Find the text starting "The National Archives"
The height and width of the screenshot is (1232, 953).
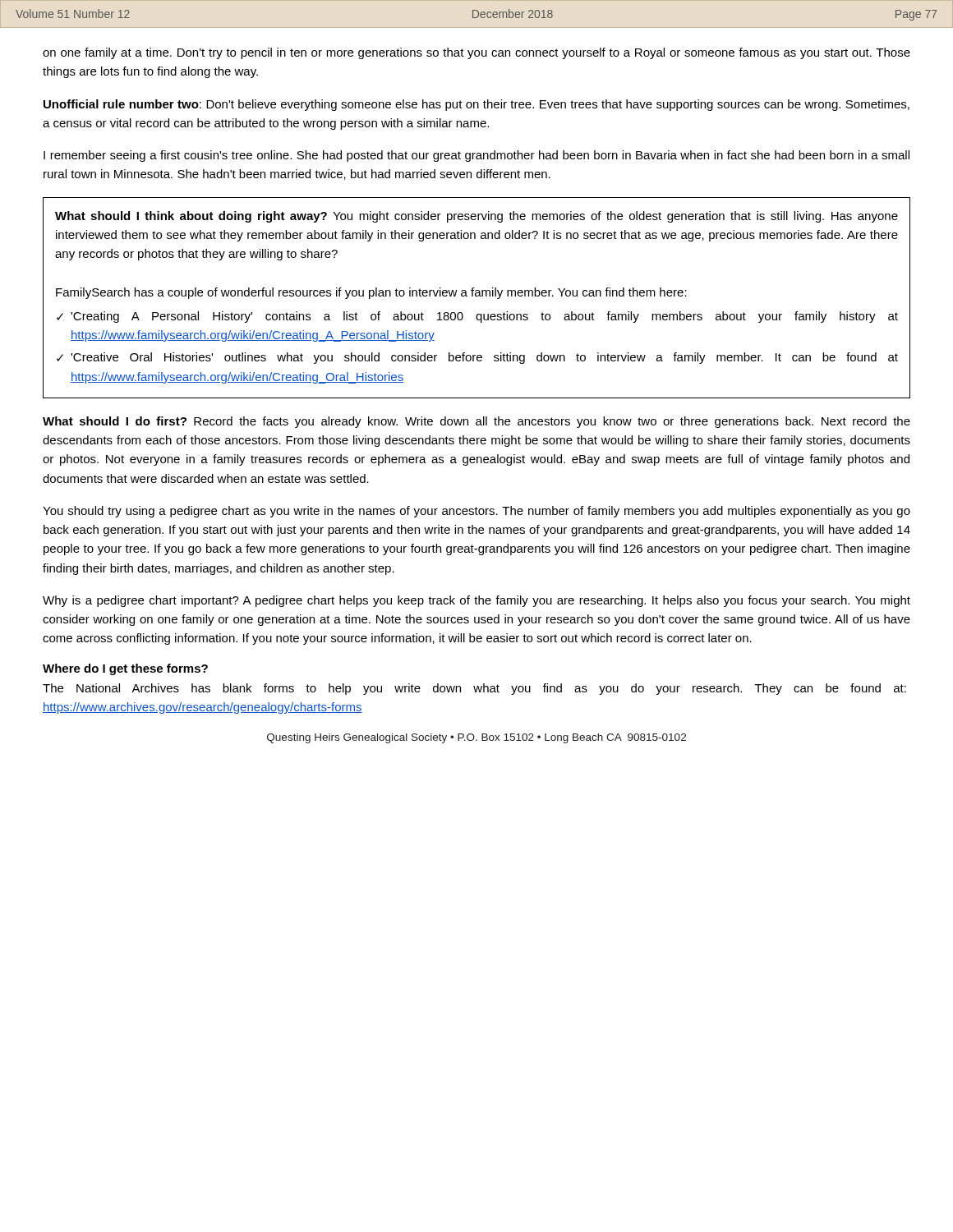(x=476, y=697)
